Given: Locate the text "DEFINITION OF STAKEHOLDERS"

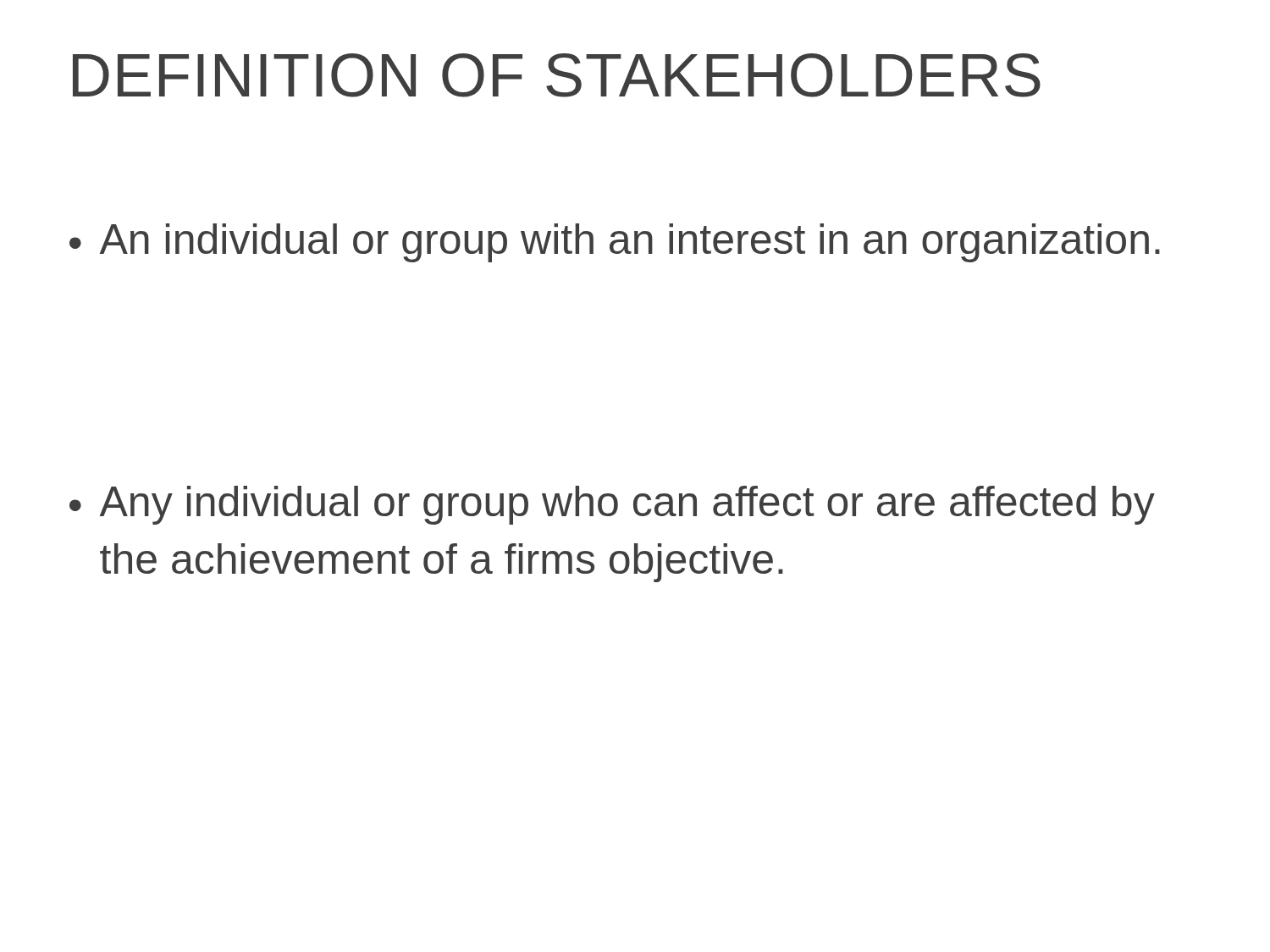Looking at the screenshot, I should tap(556, 75).
